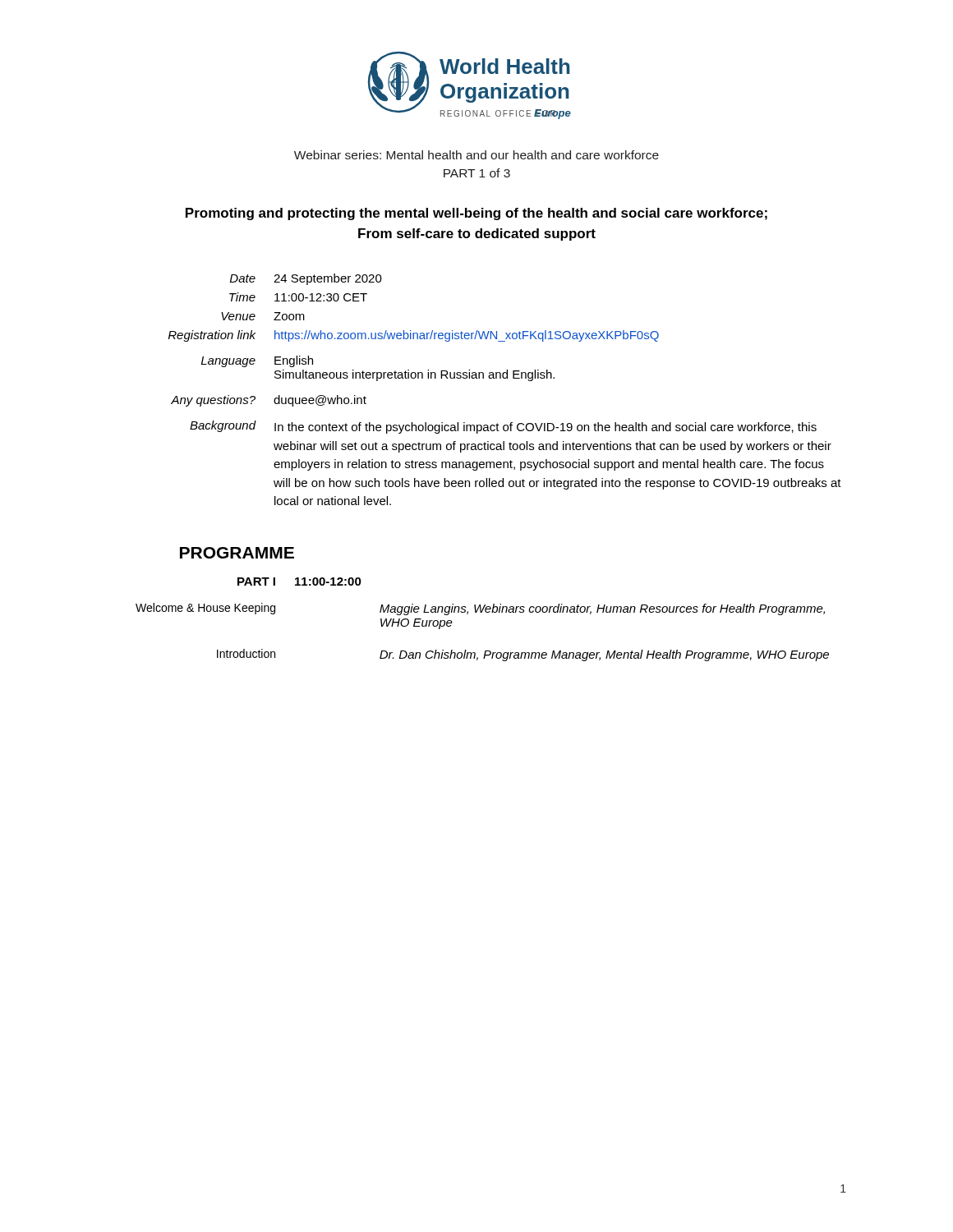Click where it says "PART 1 of 3"
Image resolution: width=953 pixels, height=1232 pixels.
click(x=476, y=173)
